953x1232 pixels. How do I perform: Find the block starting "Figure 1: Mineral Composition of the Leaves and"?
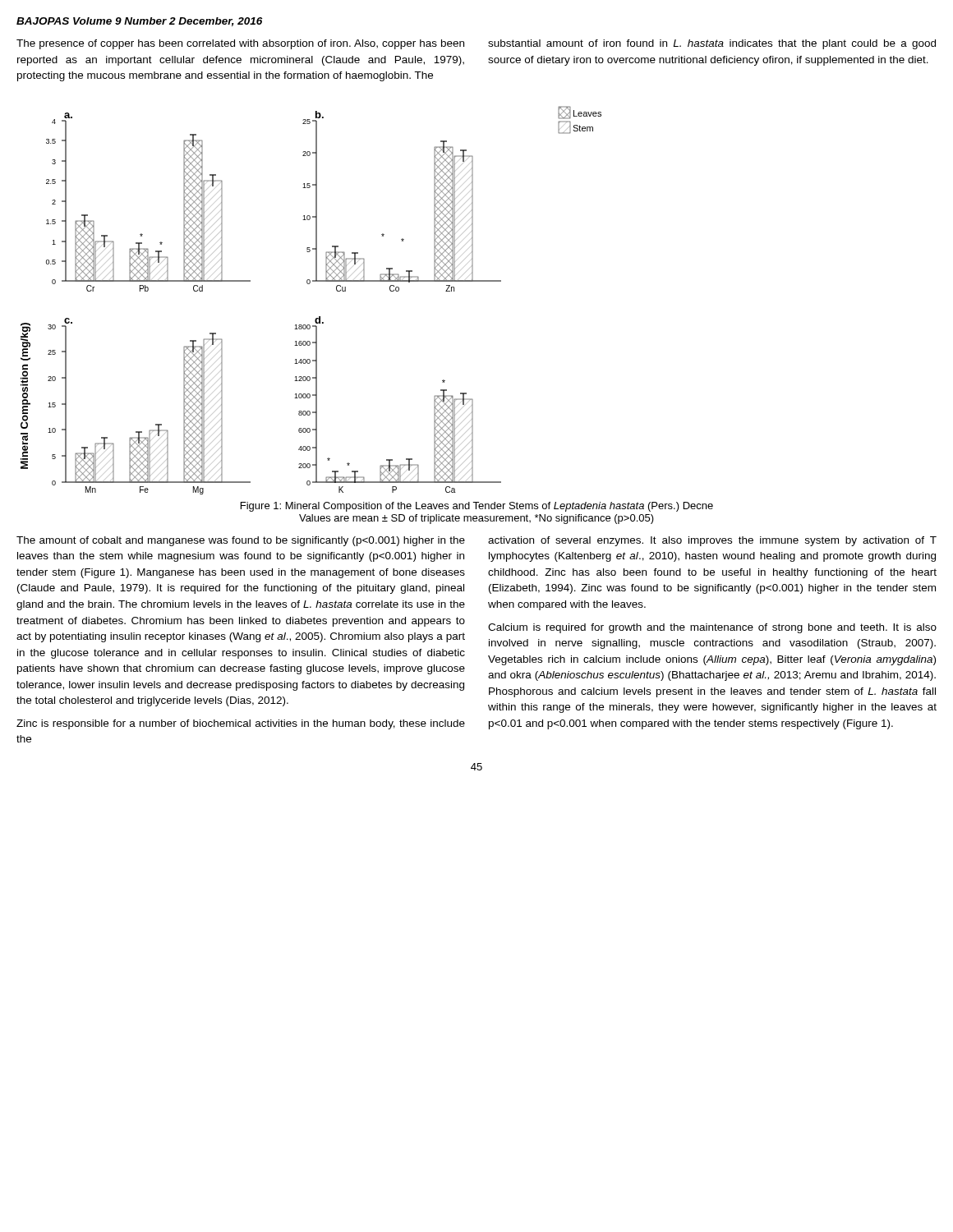tap(476, 511)
